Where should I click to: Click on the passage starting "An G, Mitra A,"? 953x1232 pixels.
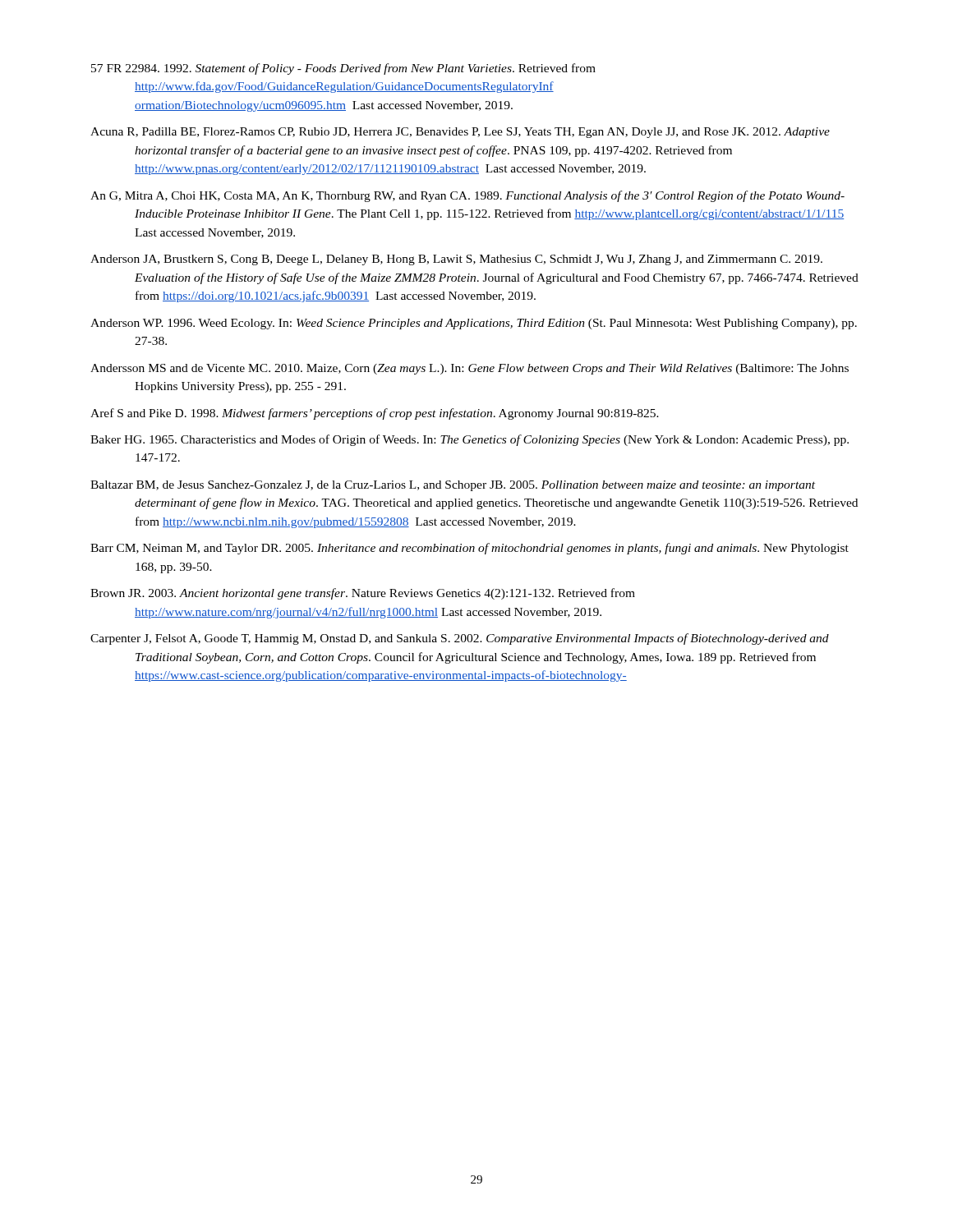[469, 213]
